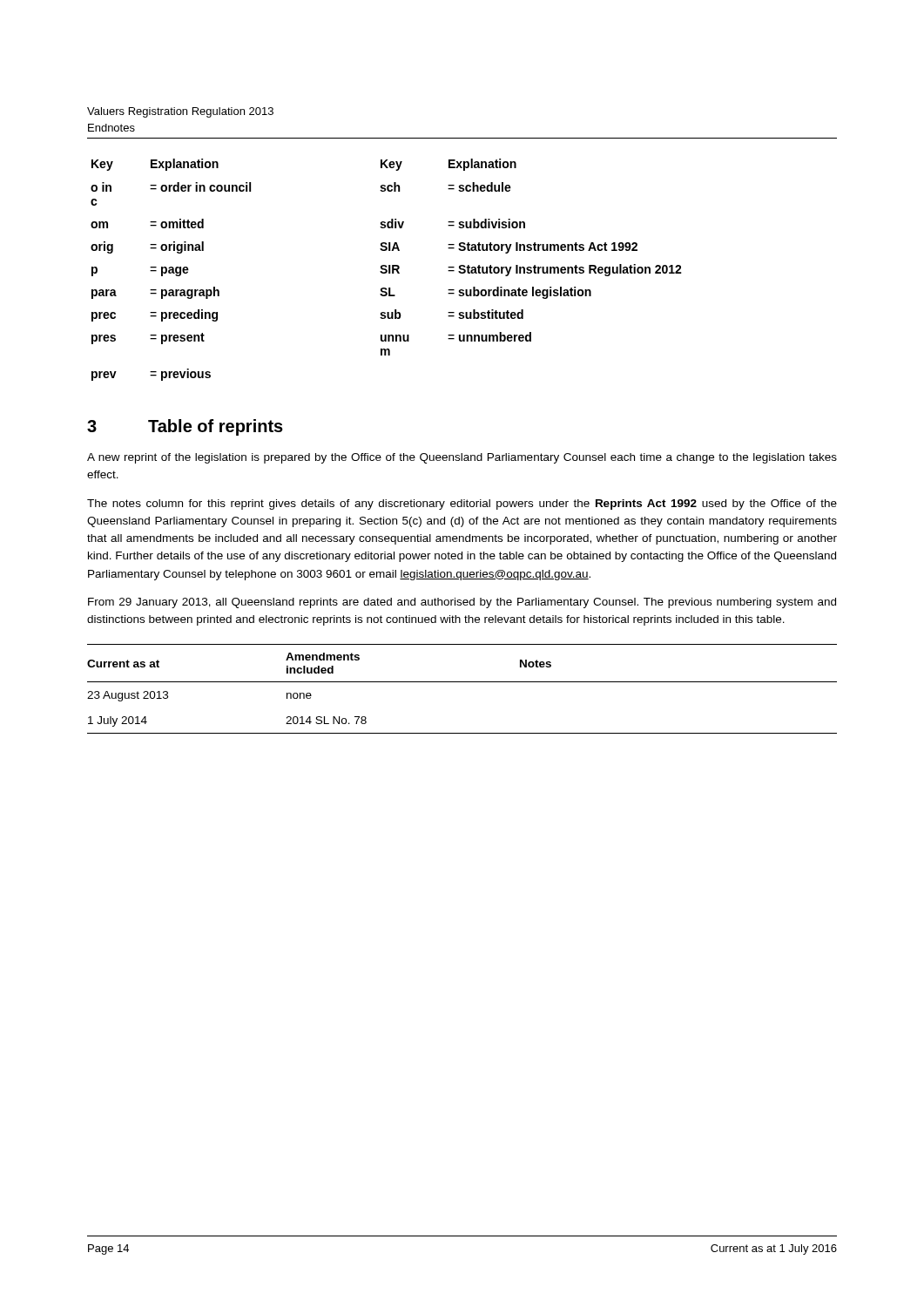This screenshot has width=924, height=1307.
Task: Locate the table with the text "1 July 2014"
Action: click(x=462, y=689)
